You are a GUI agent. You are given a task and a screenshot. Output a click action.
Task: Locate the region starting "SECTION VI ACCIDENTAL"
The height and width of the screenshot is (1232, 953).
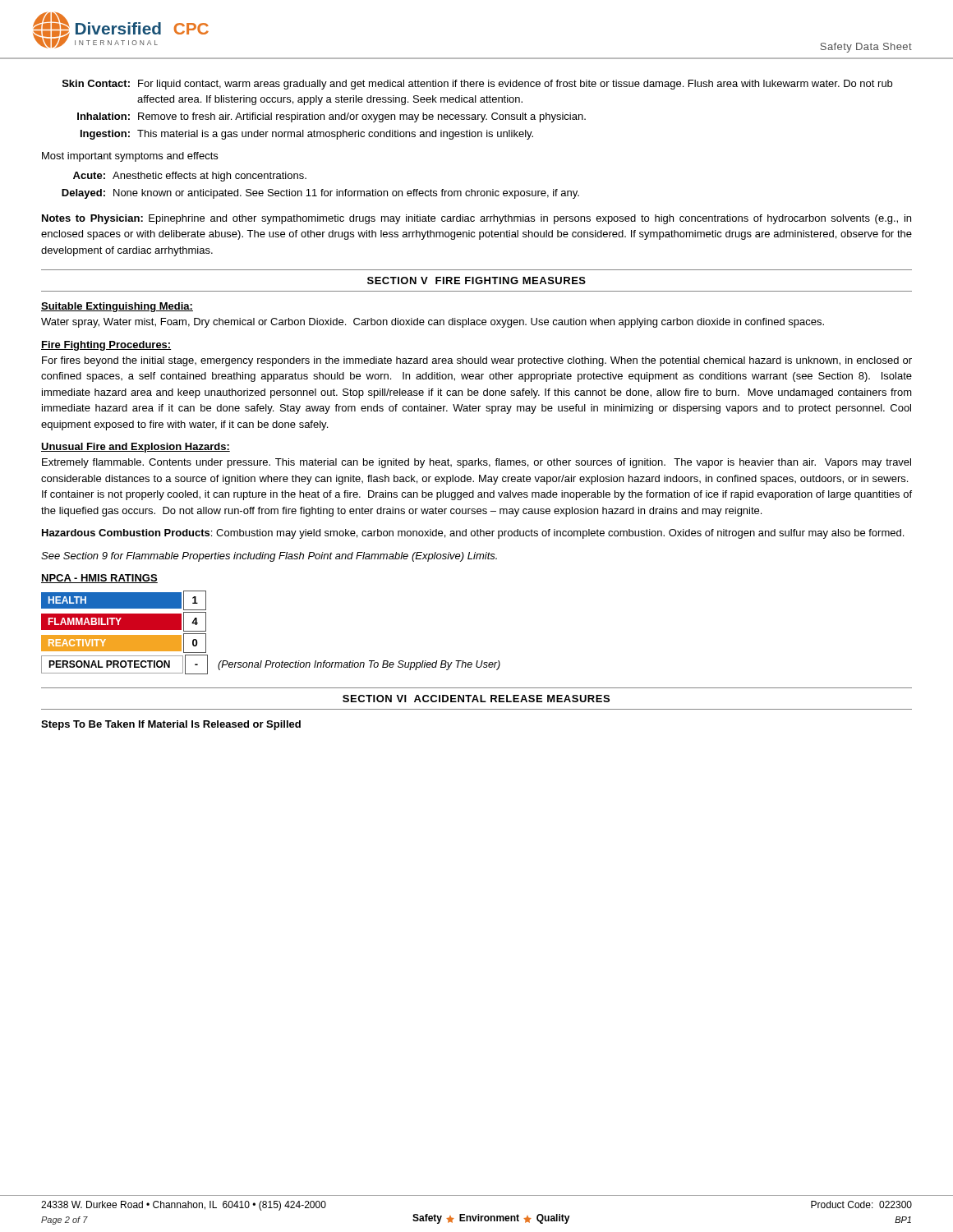click(476, 699)
